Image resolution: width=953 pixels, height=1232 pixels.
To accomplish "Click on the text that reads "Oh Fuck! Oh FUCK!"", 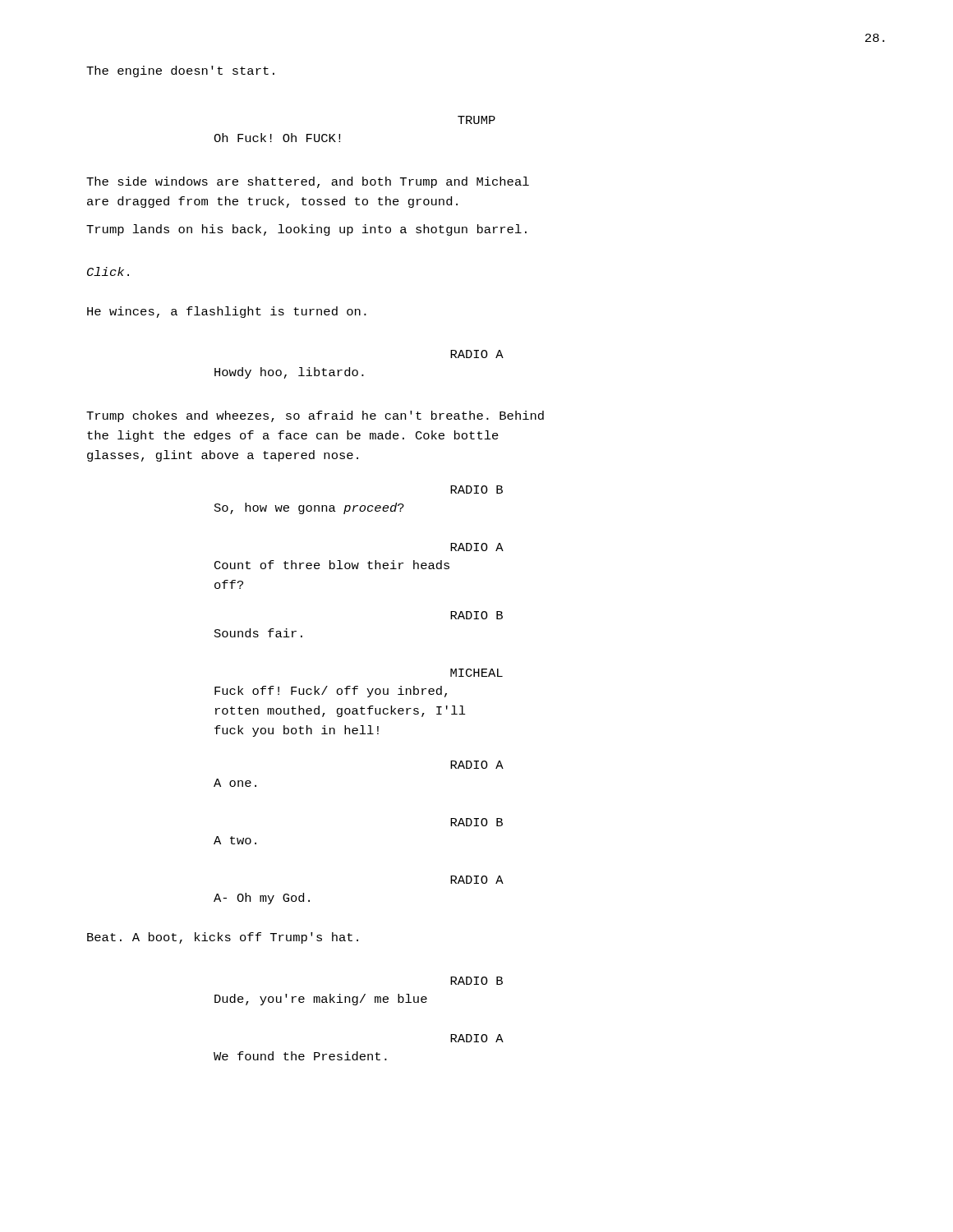I will tap(279, 139).
